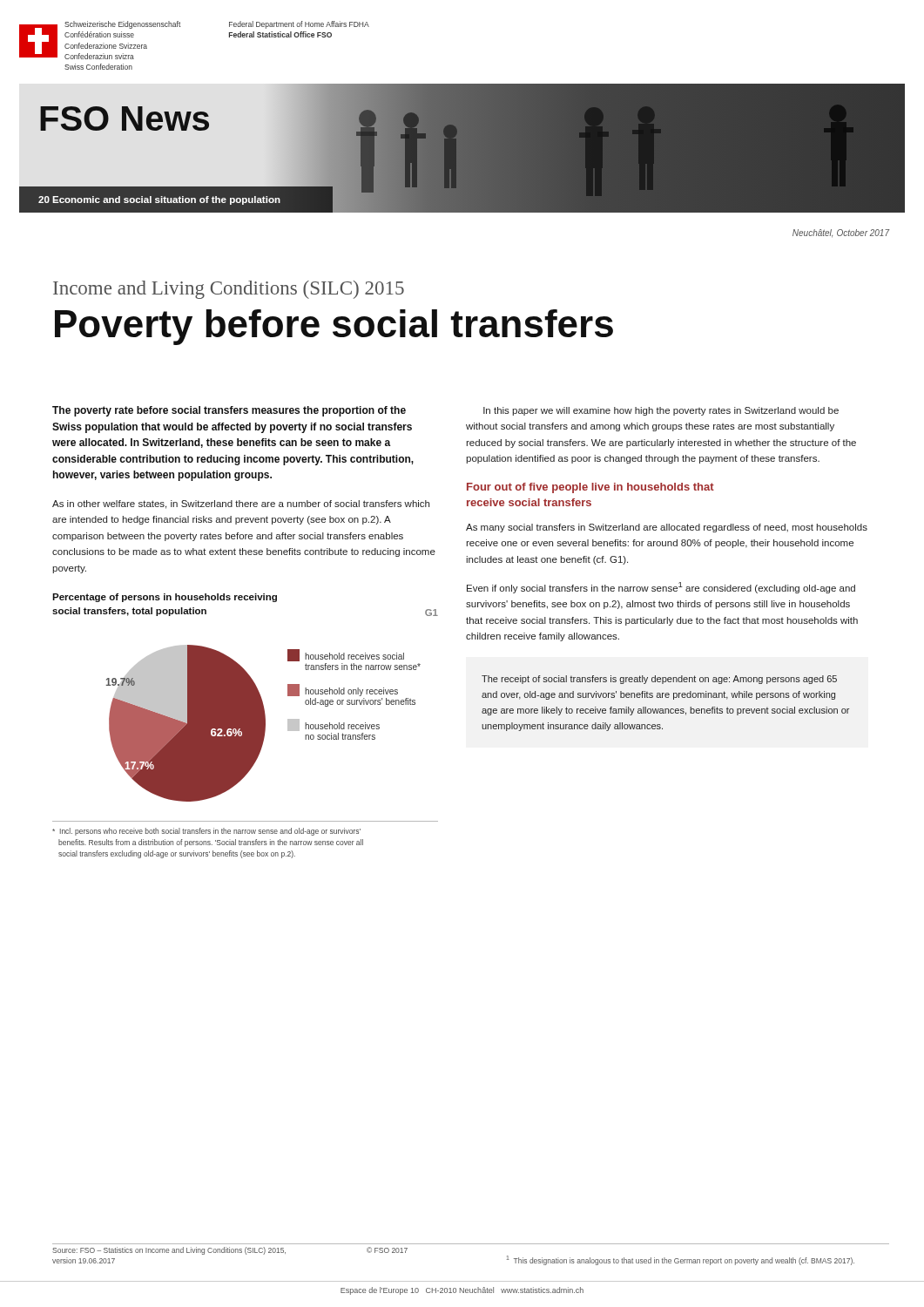Click on the block starting "1 This designation is analogous to that"
Image resolution: width=924 pixels, height=1307 pixels.
coord(680,1260)
